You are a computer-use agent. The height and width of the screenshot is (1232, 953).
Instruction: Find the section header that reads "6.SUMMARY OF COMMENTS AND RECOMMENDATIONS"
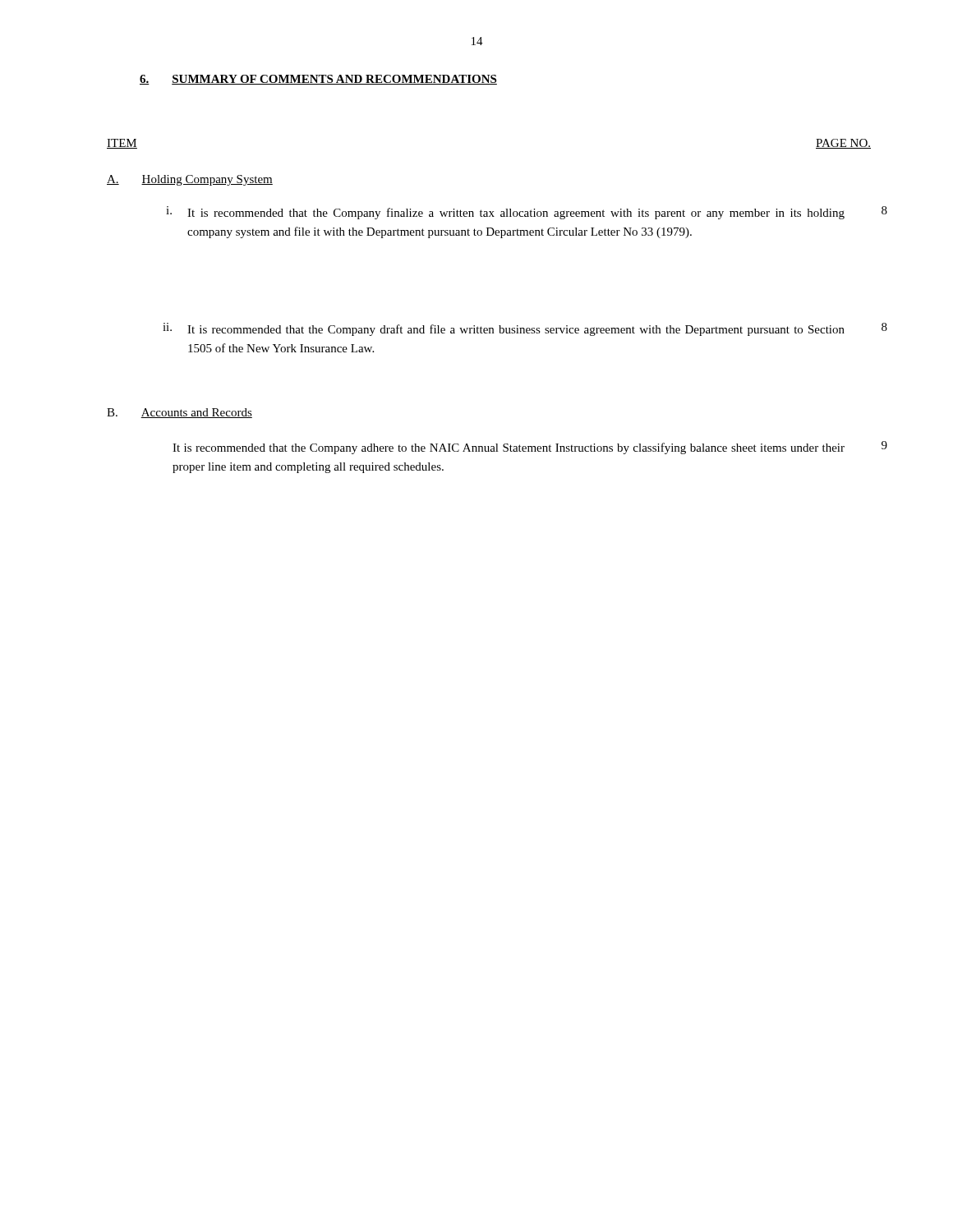[318, 79]
